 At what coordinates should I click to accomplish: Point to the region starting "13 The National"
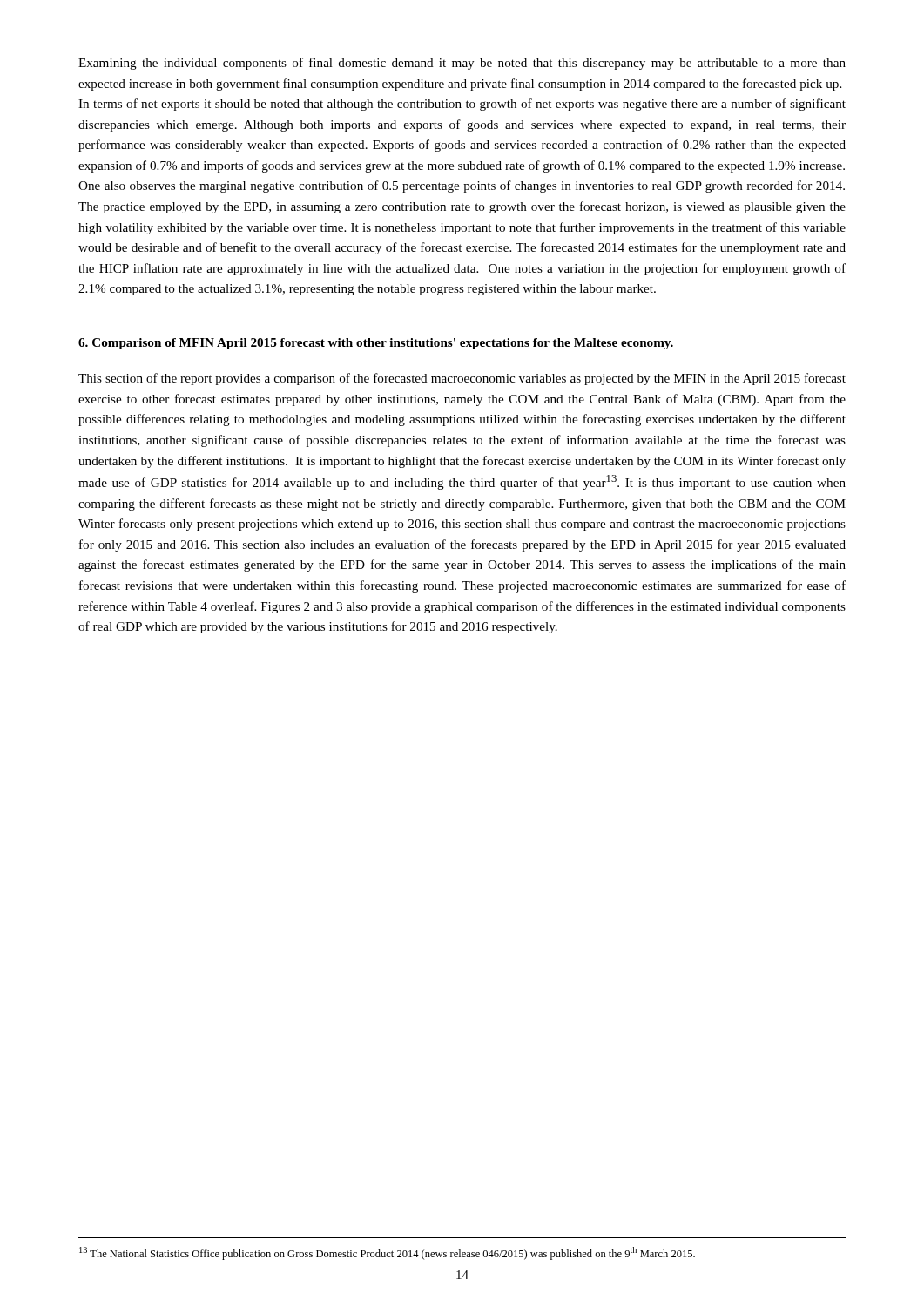pyautogui.click(x=387, y=1252)
